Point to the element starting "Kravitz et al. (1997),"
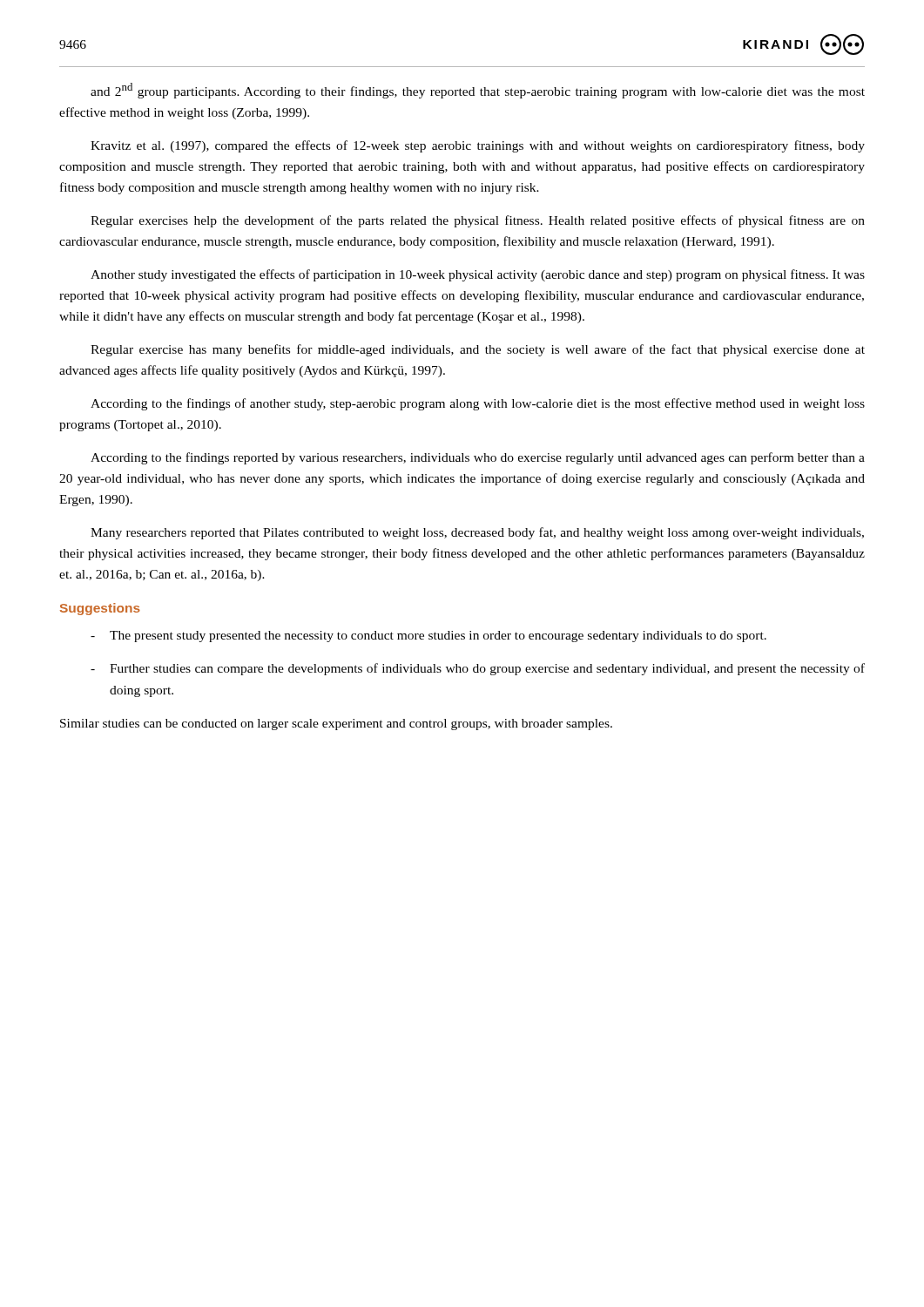This screenshot has width=924, height=1307. [x=462, y=166]
